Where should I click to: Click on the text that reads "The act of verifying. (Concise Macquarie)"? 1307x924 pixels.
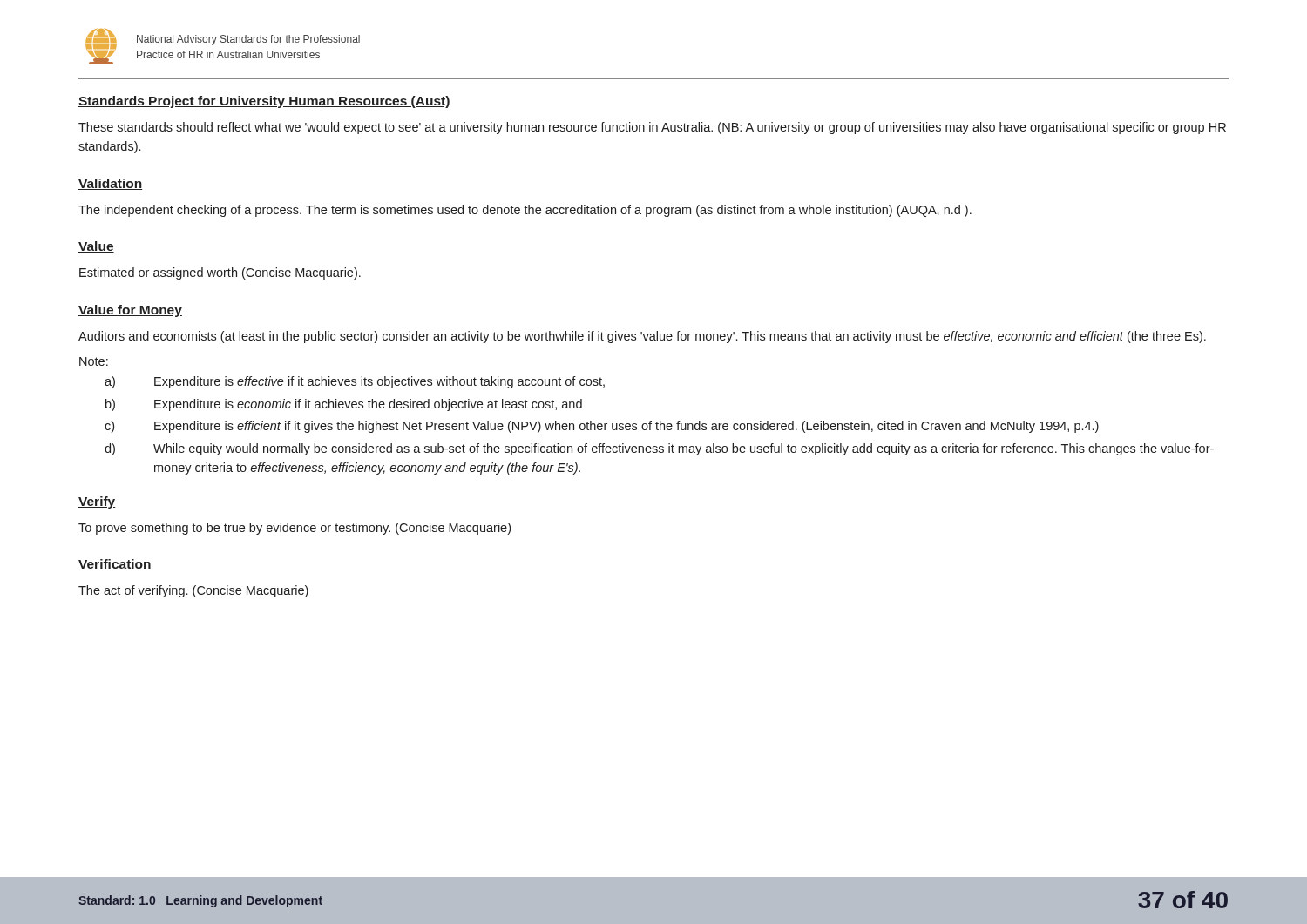coord(194,591)
